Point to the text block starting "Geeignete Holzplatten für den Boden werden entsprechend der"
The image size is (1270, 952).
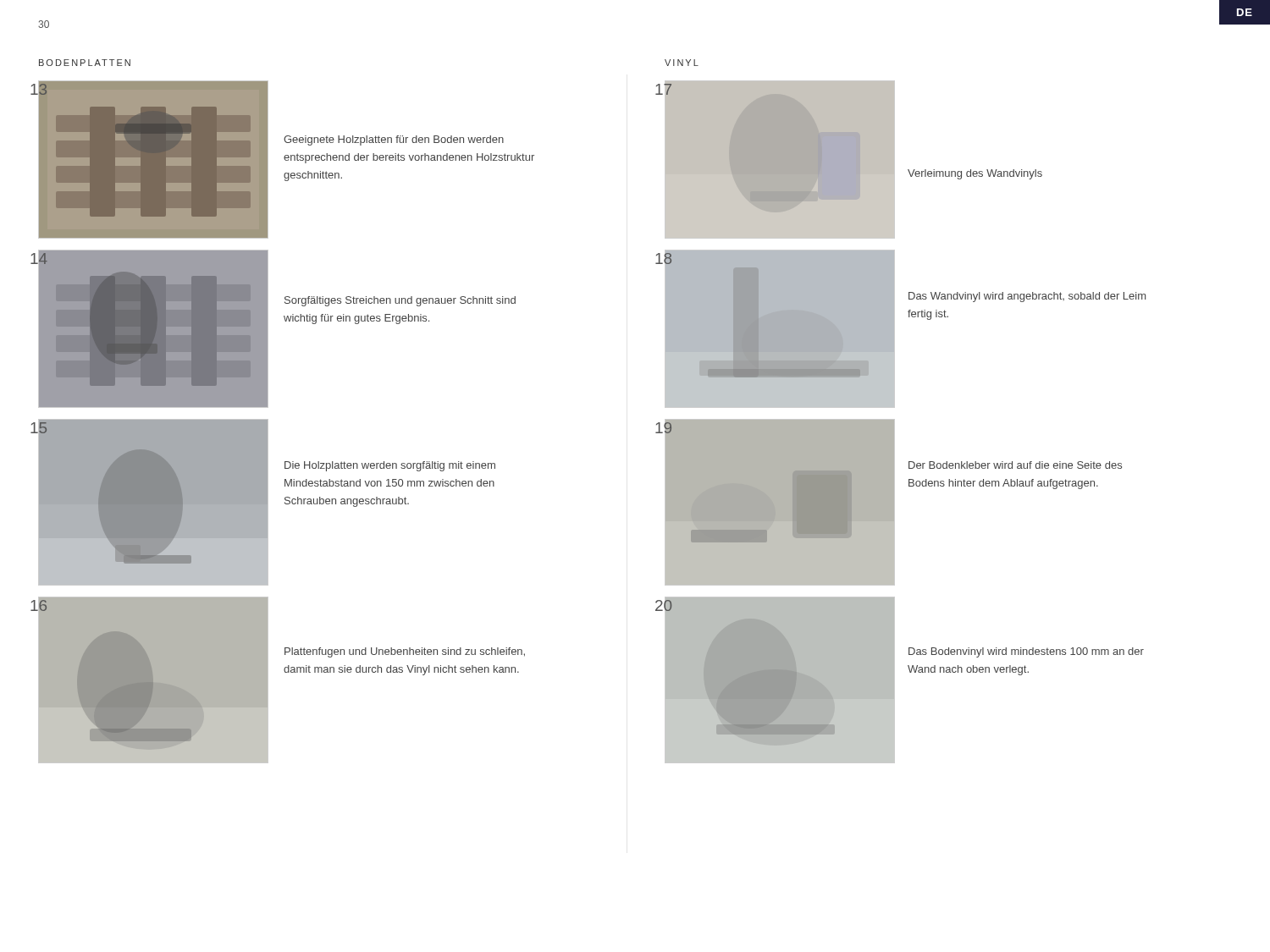[409, 157]
